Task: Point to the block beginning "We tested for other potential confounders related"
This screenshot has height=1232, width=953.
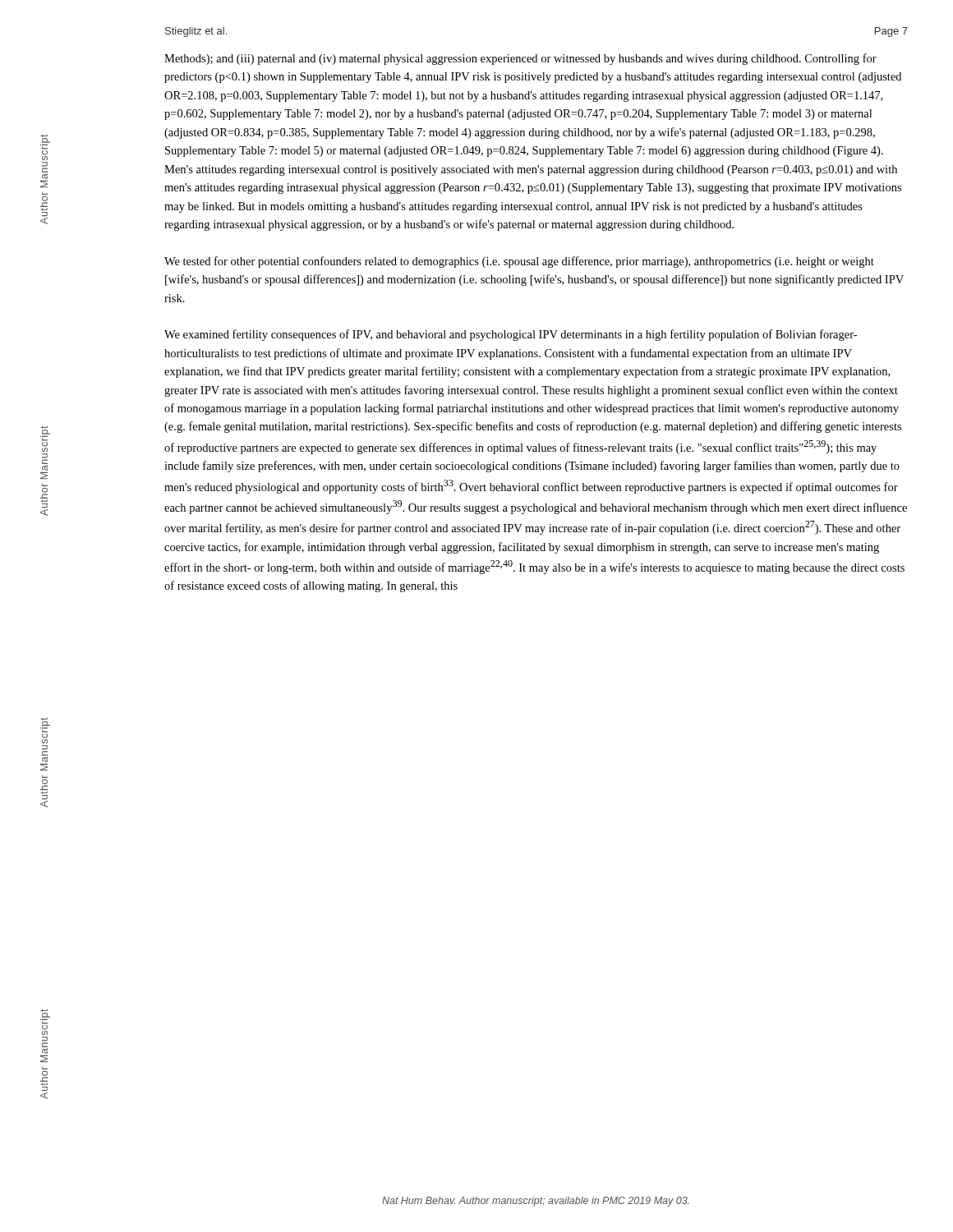Action: (534, 279)
